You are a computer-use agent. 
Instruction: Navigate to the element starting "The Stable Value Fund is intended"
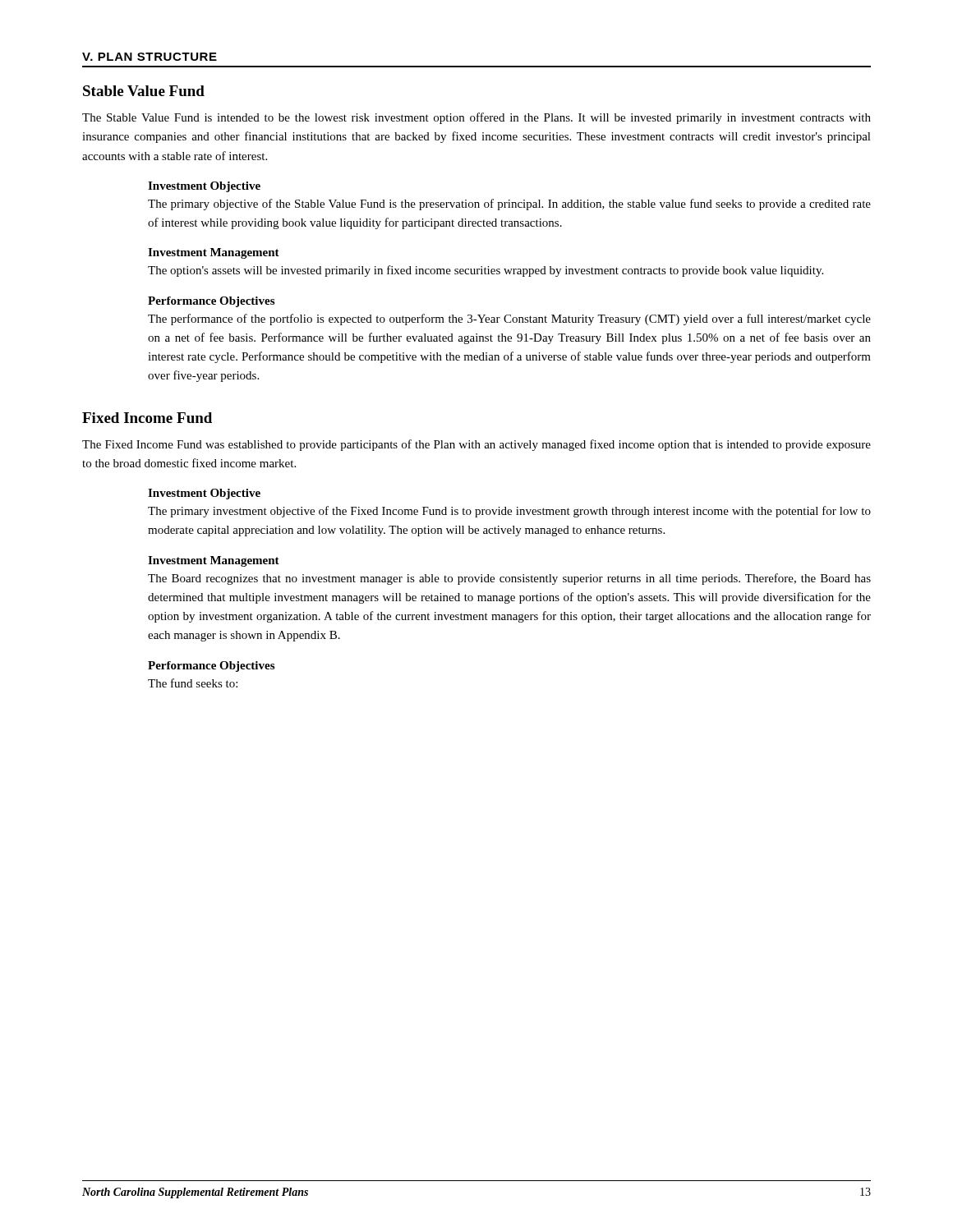tap(476, 137)
